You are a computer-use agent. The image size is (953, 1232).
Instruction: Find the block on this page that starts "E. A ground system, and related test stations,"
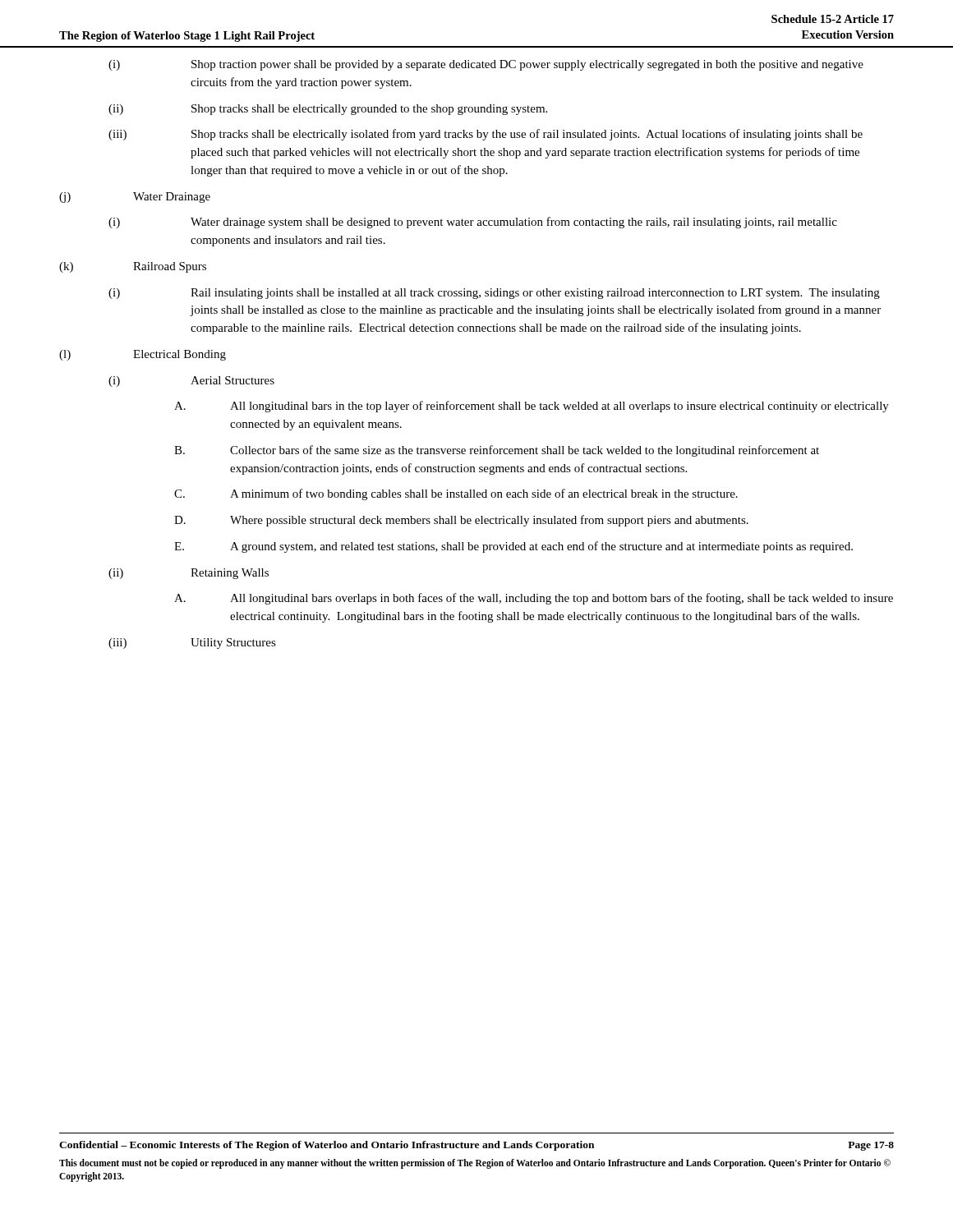coord(534,547)
